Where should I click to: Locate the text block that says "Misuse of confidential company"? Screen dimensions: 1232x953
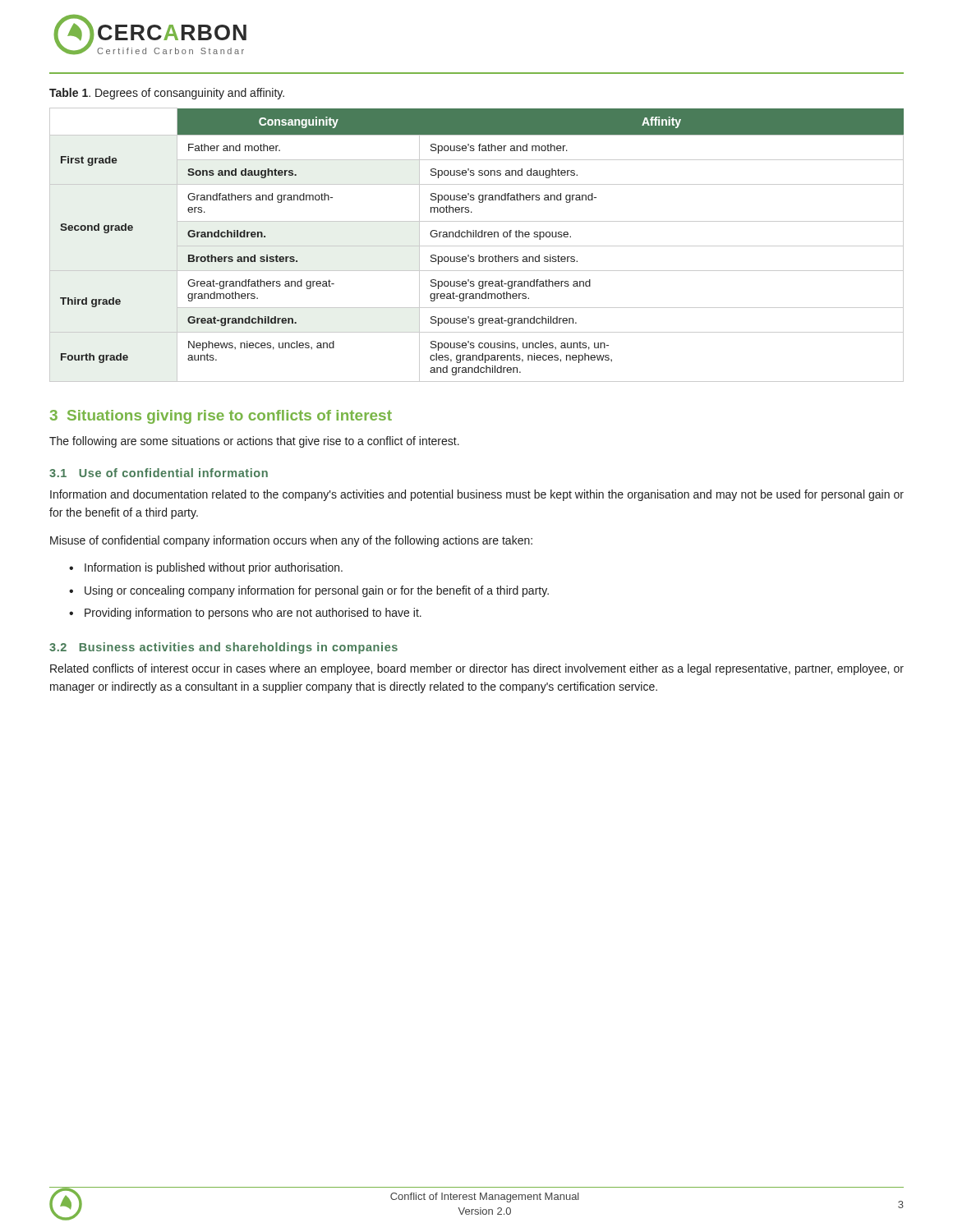pyautogui.click(x=291, y=540)
